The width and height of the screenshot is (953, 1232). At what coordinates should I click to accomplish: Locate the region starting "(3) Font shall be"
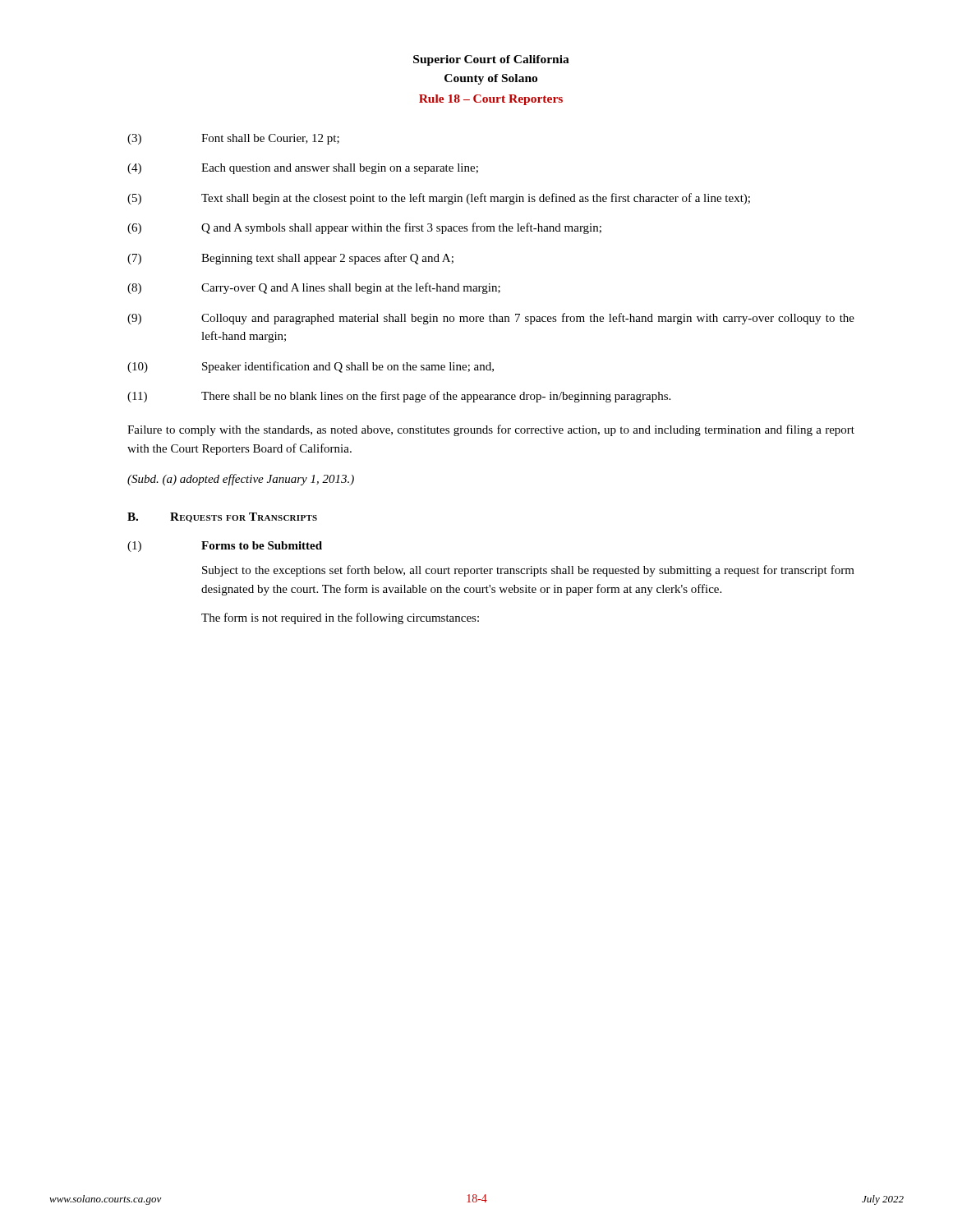click(x=233, y=139)
